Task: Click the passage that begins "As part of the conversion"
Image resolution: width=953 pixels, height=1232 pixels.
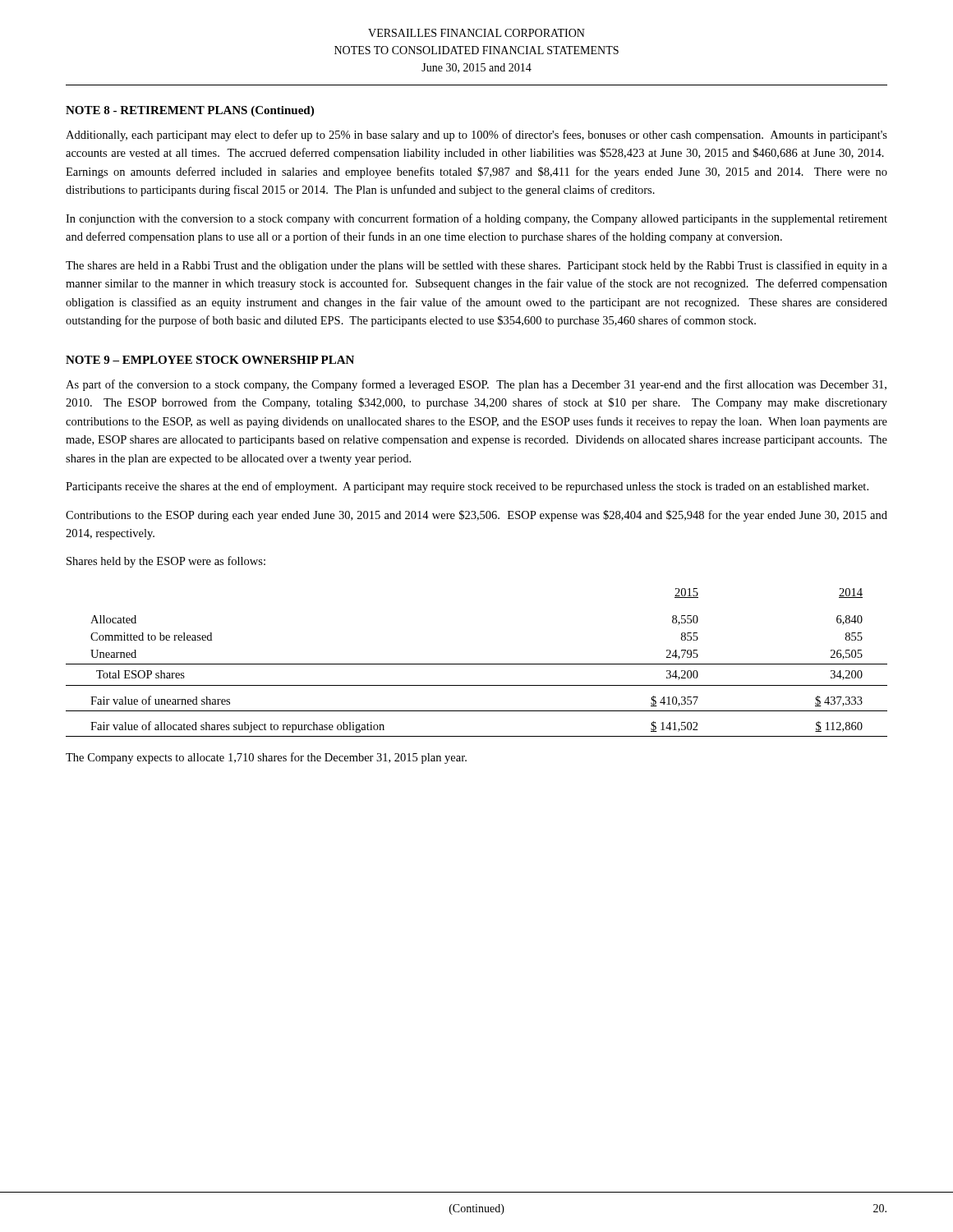Action: [476, 421]
